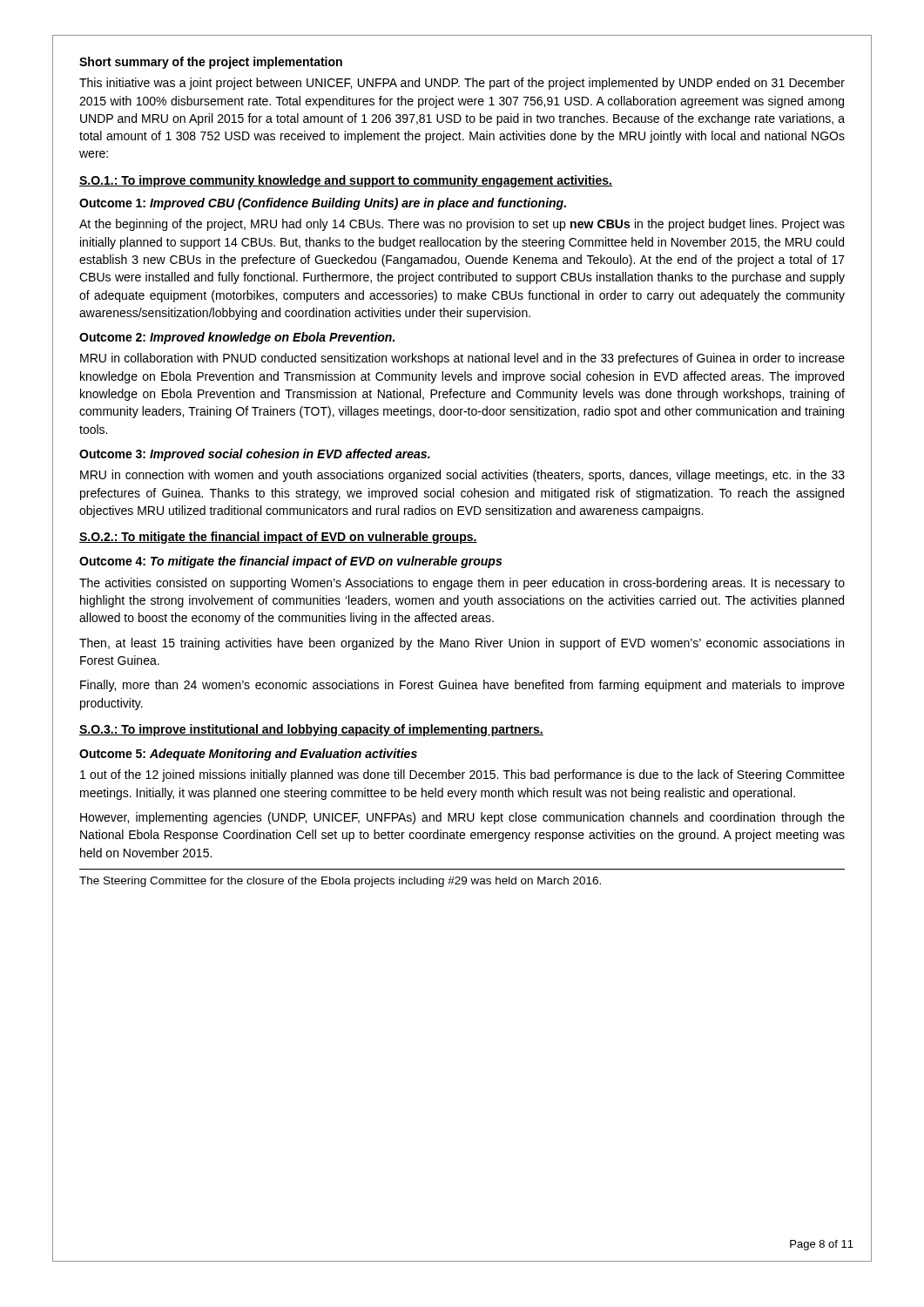Image resolution: width=924 pixels, height=1307 pixels.
Task: Locate the text block that reads "Finally, more than 24"
Action: [x=462, y=694]
